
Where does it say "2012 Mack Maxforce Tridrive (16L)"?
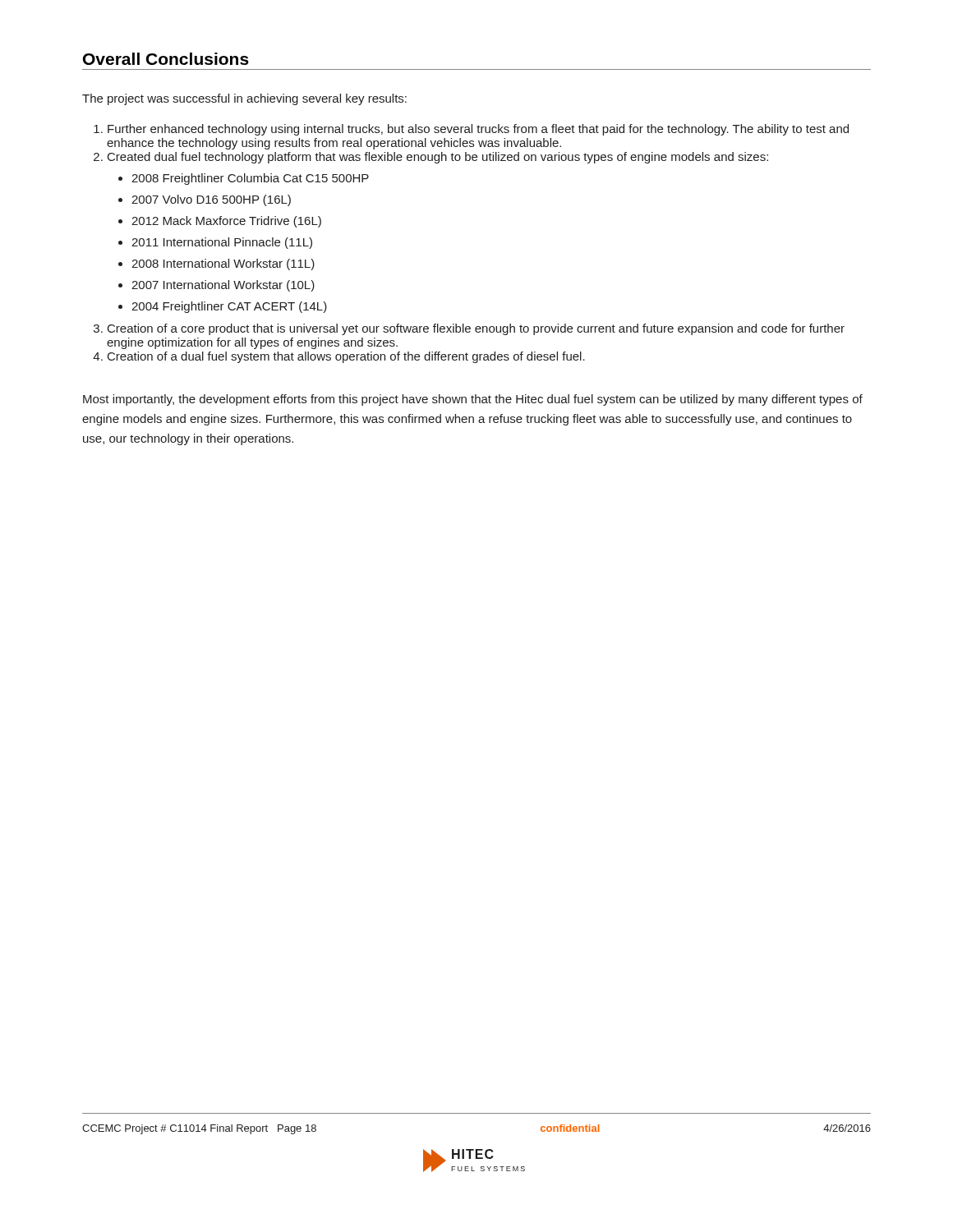pos(227,220)
